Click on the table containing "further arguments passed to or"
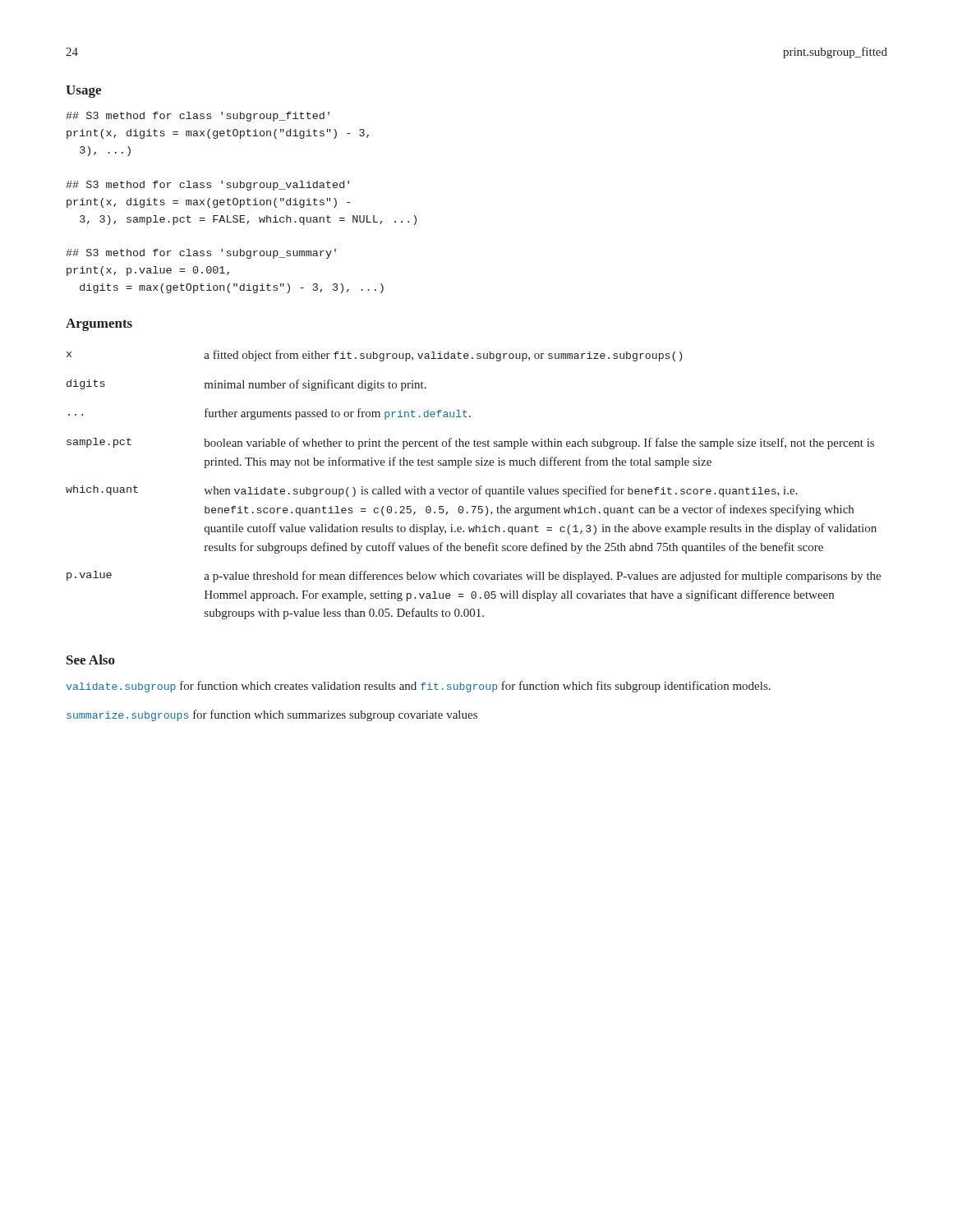The width and height of the screenshot is (953, 1232). pyautogui.click(x=476, y=485)
